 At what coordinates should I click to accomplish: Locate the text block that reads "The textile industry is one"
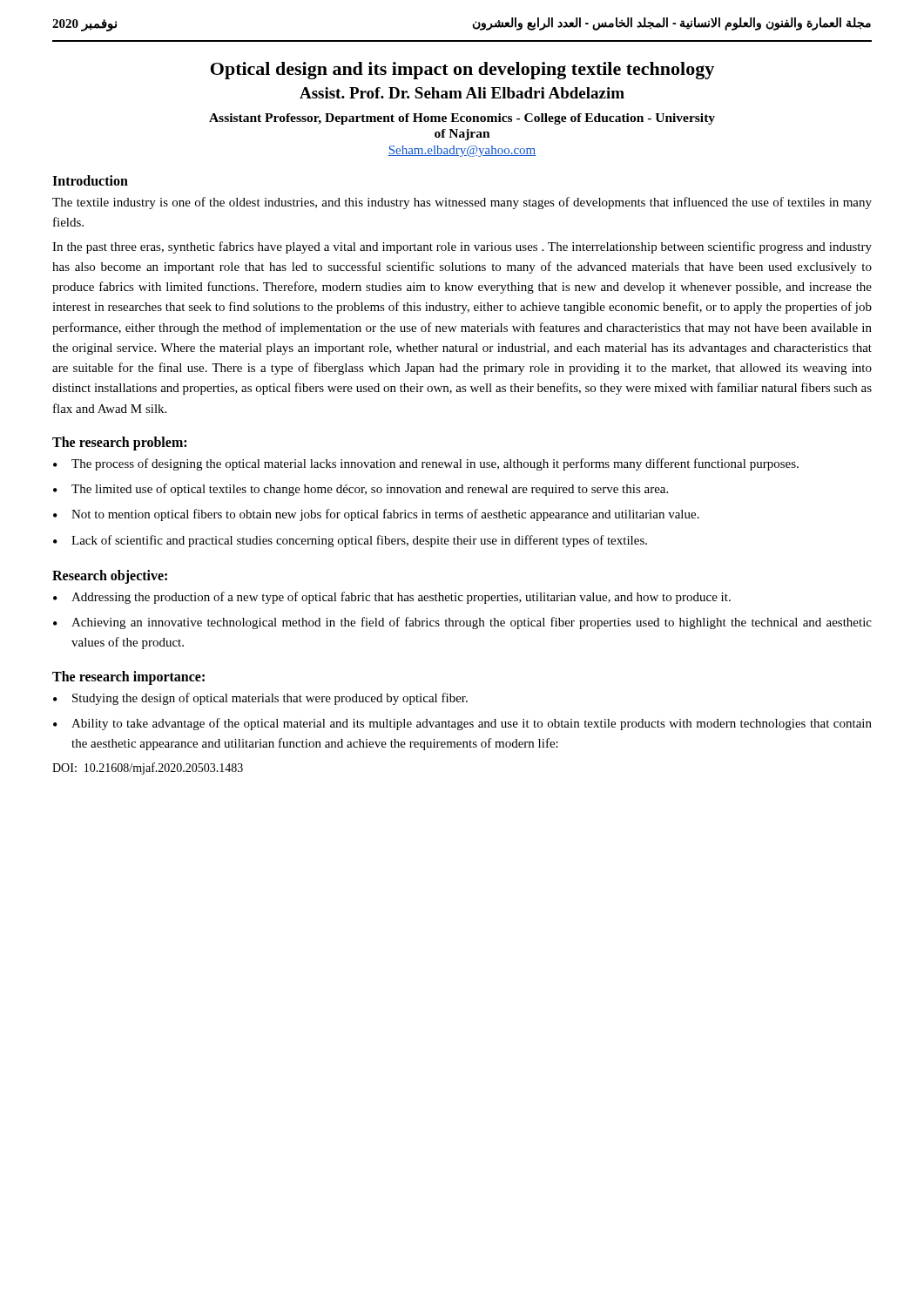[x=462, y=212]
